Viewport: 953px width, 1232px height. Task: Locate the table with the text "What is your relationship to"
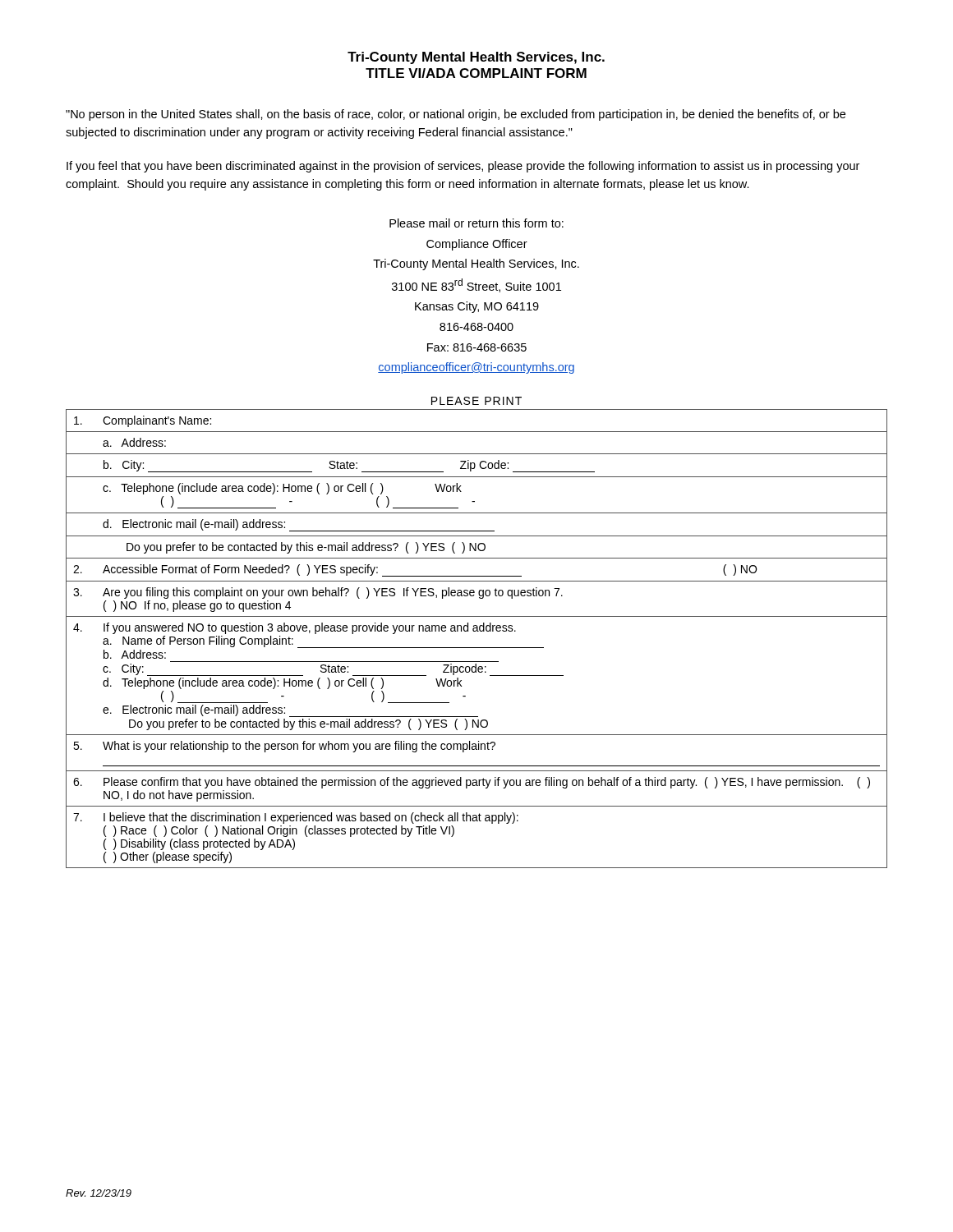[476, 638]
